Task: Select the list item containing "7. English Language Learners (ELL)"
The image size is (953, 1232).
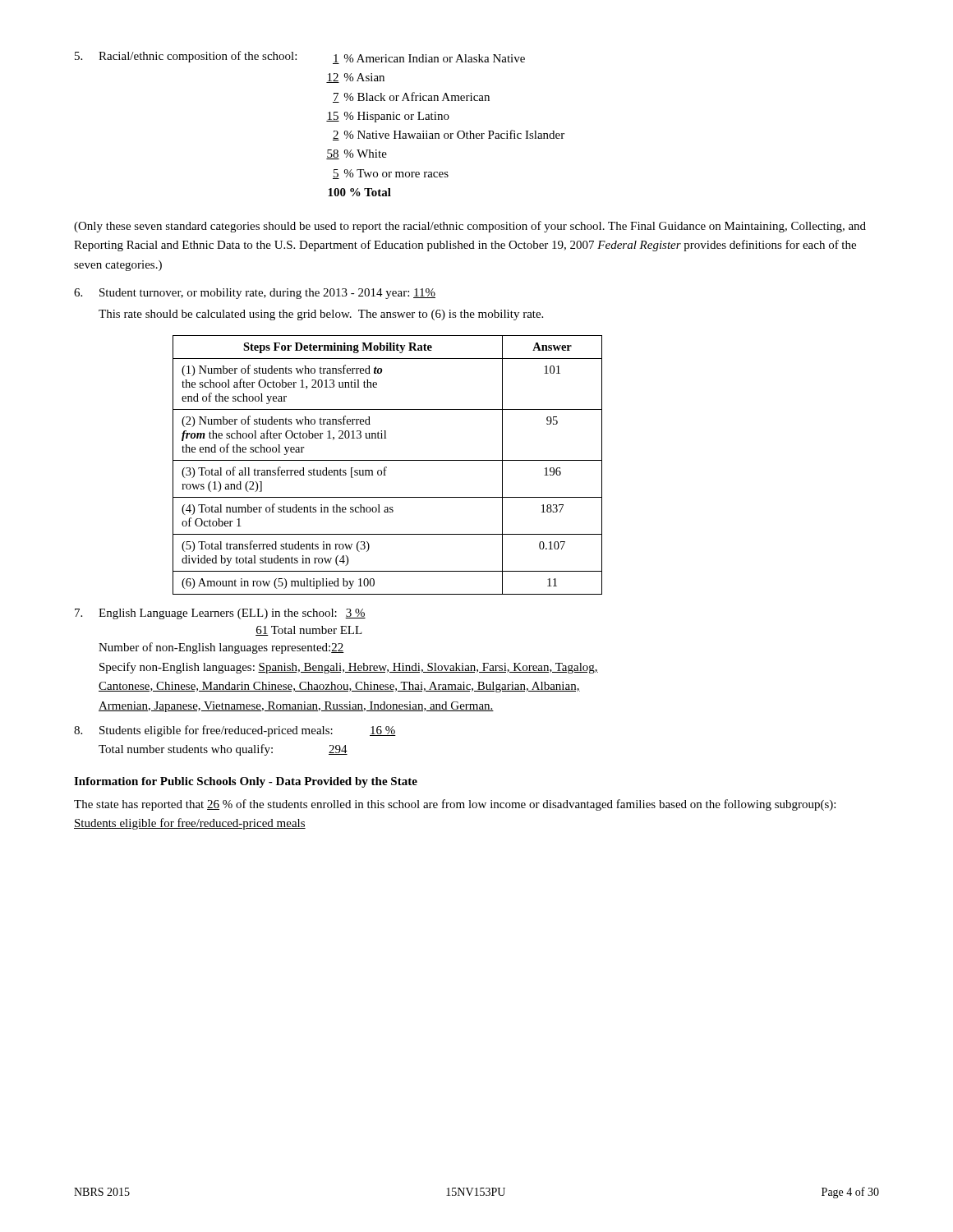Action: 472,661
